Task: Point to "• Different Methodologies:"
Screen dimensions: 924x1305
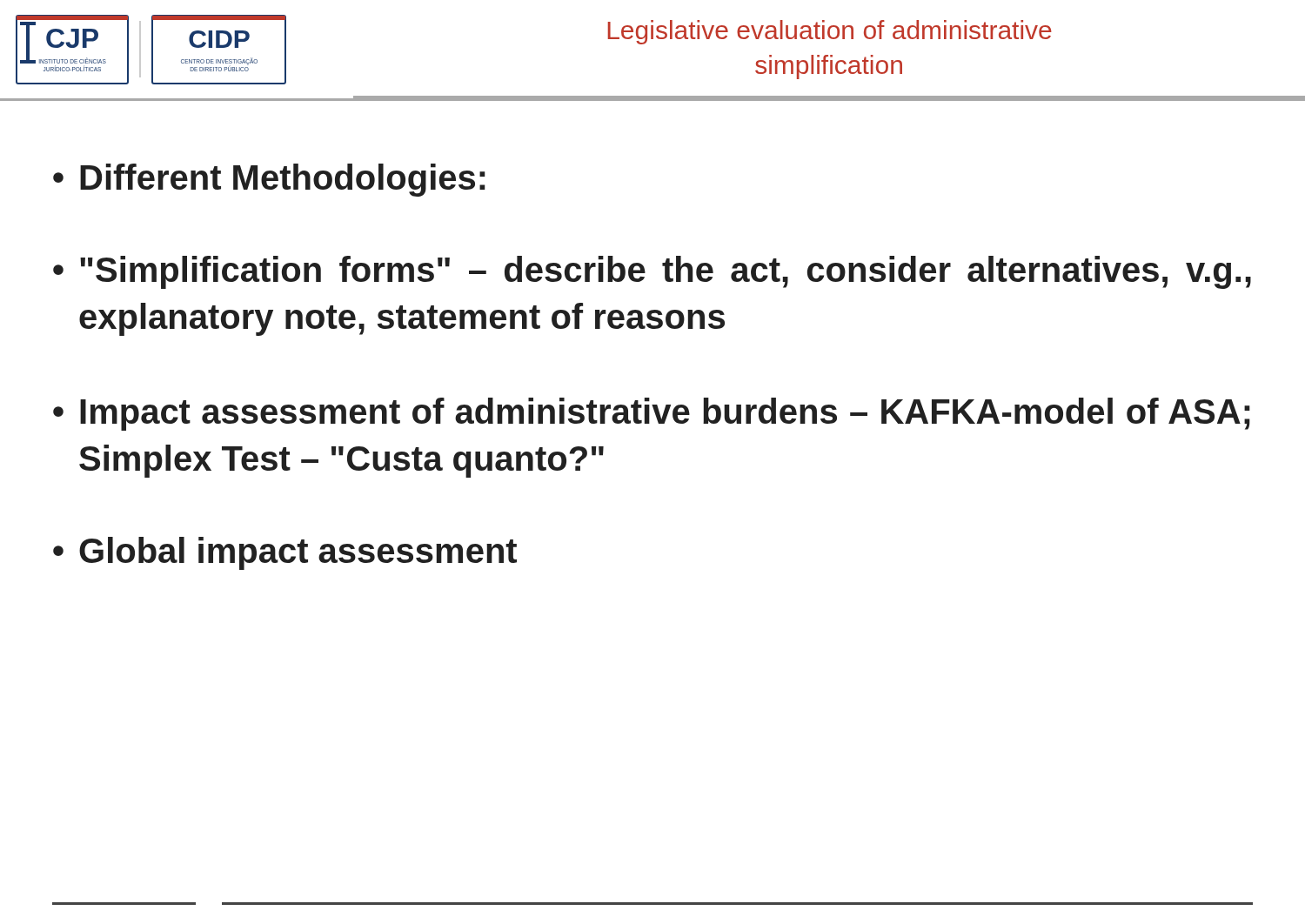Action: 270,178
